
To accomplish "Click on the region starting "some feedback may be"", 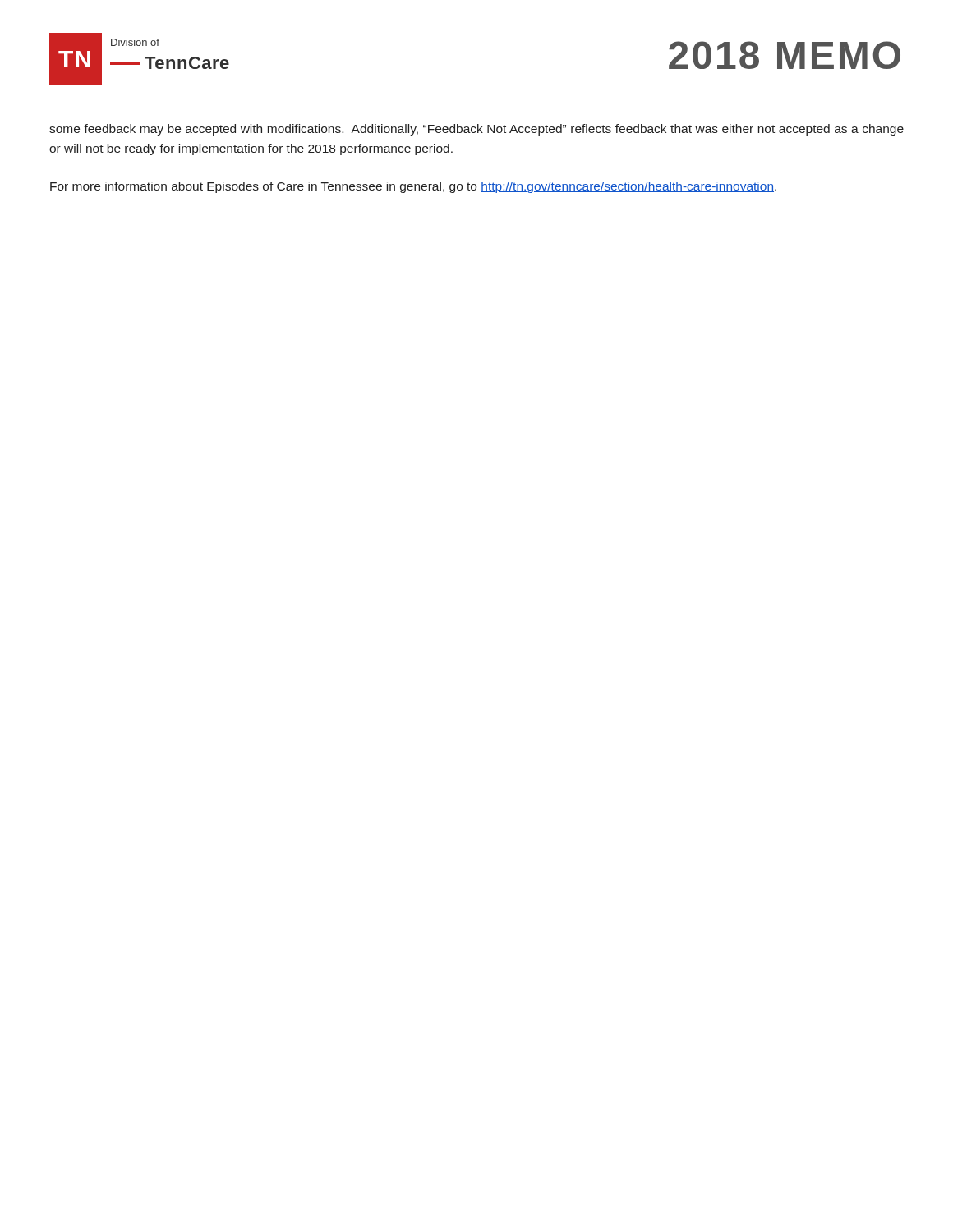I will point(476,138).
